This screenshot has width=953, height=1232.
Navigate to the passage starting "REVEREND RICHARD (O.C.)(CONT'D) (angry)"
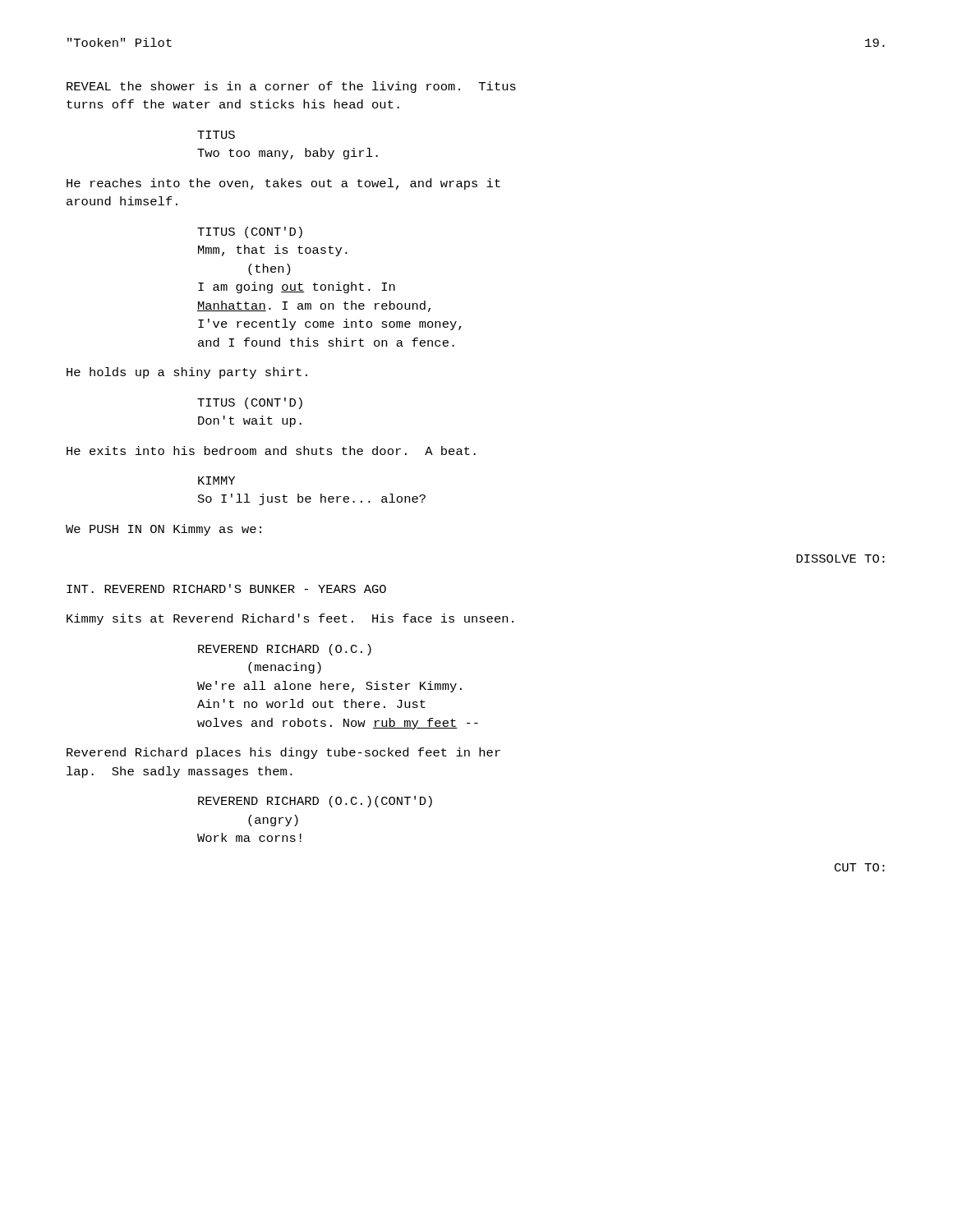pos(315,802)
